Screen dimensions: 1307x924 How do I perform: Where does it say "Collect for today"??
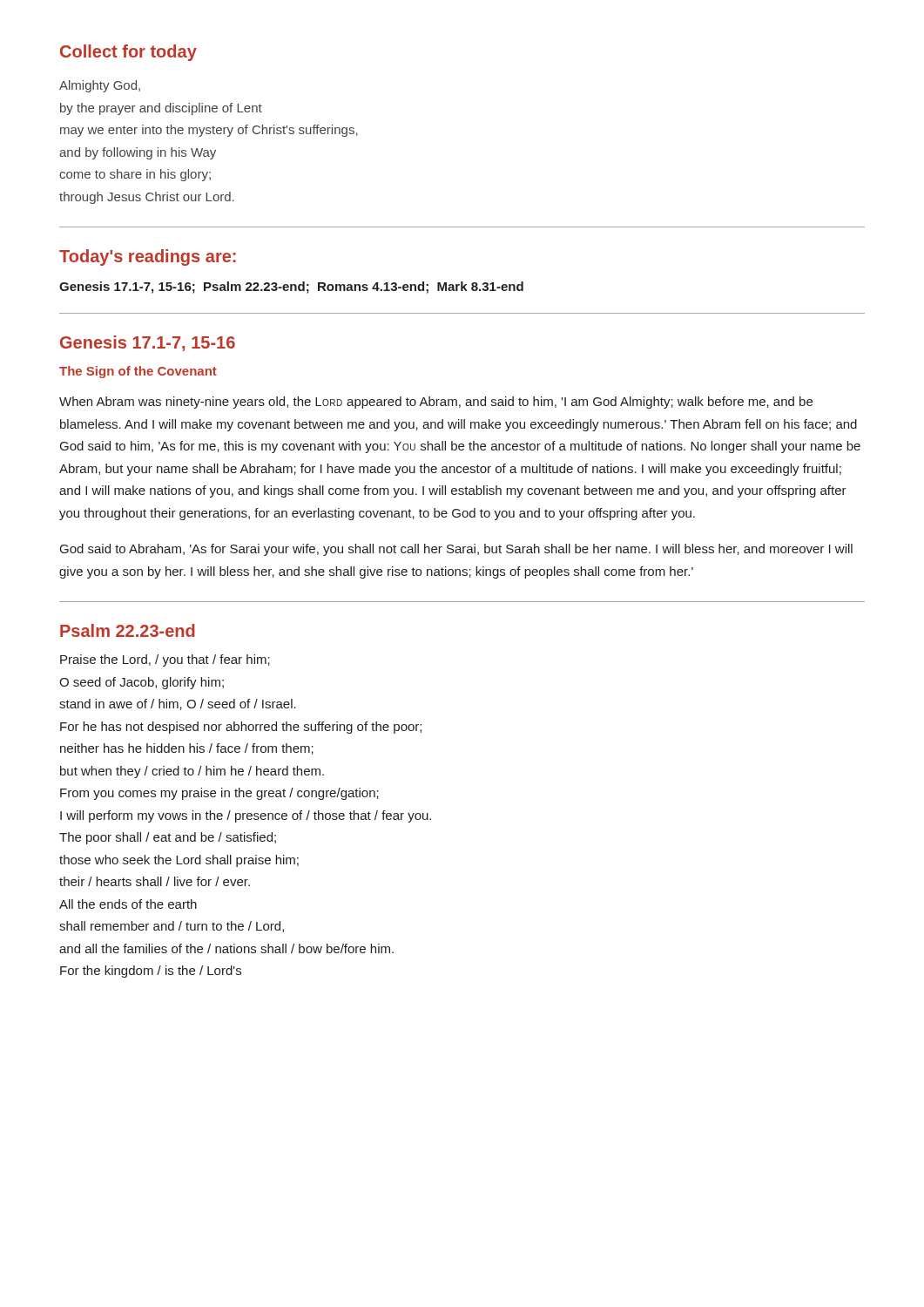coord(128,53)
